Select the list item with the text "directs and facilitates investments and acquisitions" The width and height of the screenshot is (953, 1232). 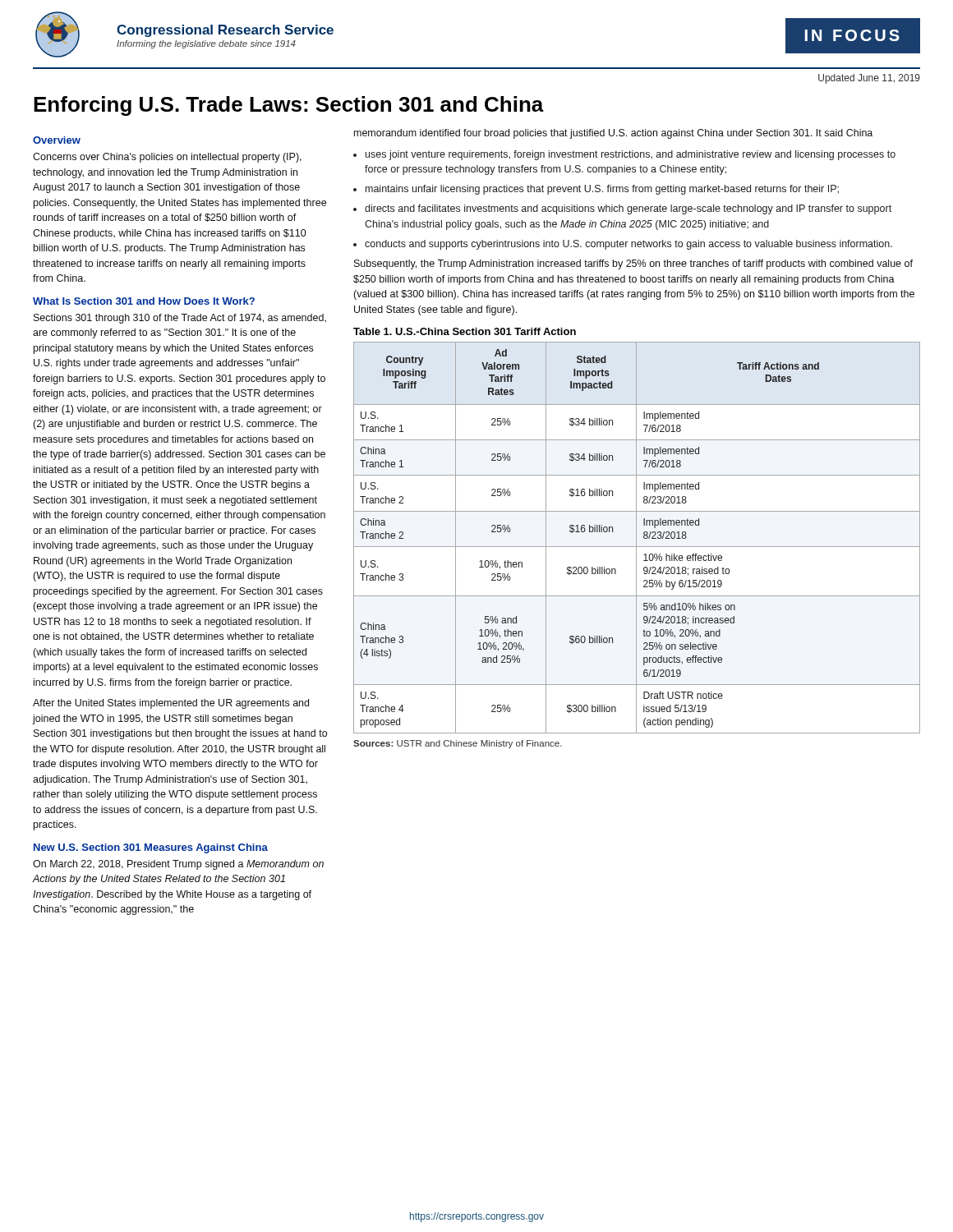pyautogui.click(x=628, y=217)
